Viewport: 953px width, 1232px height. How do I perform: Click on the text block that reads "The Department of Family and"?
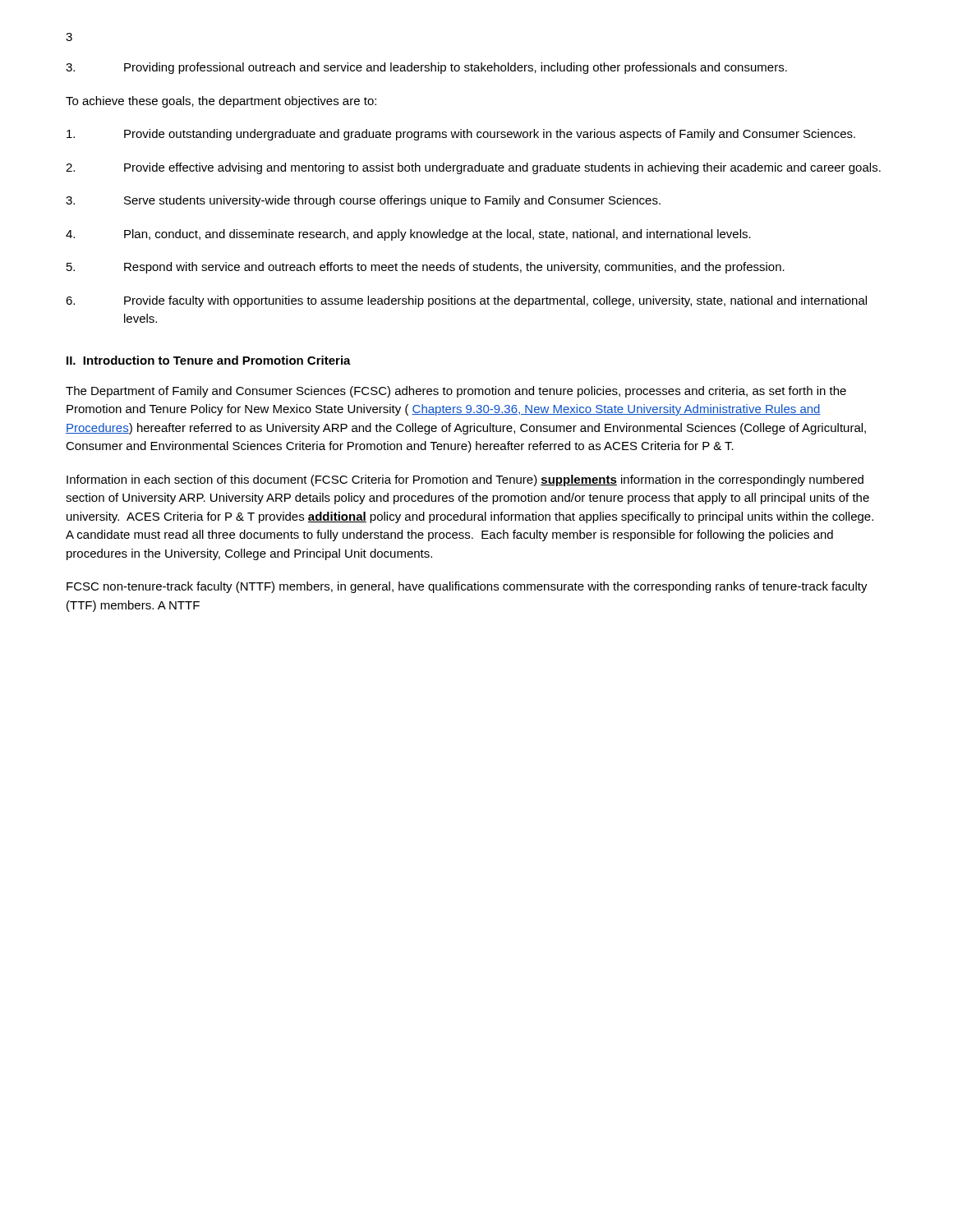click(x=466, y=418)
